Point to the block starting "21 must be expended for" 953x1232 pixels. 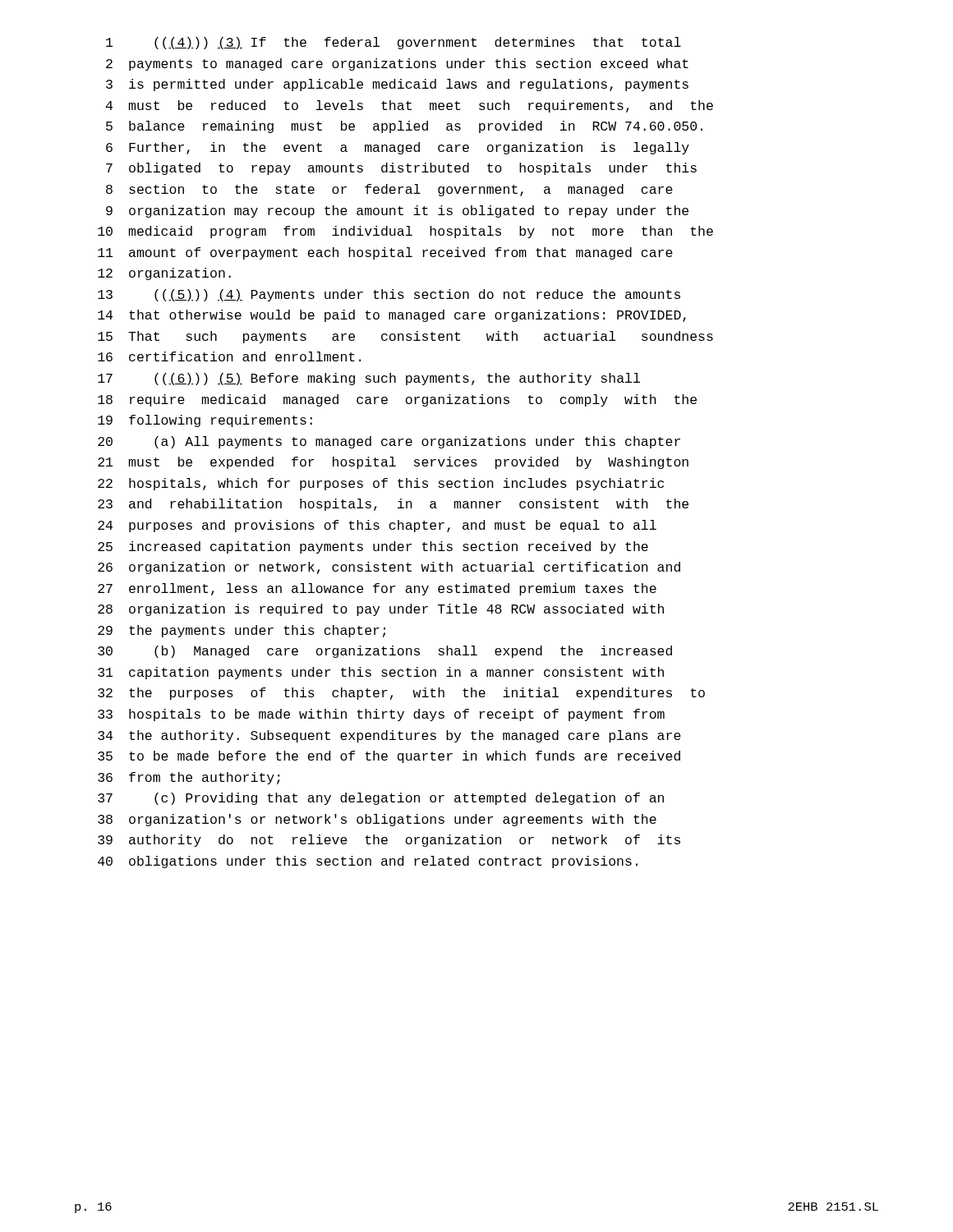(476, 463)
